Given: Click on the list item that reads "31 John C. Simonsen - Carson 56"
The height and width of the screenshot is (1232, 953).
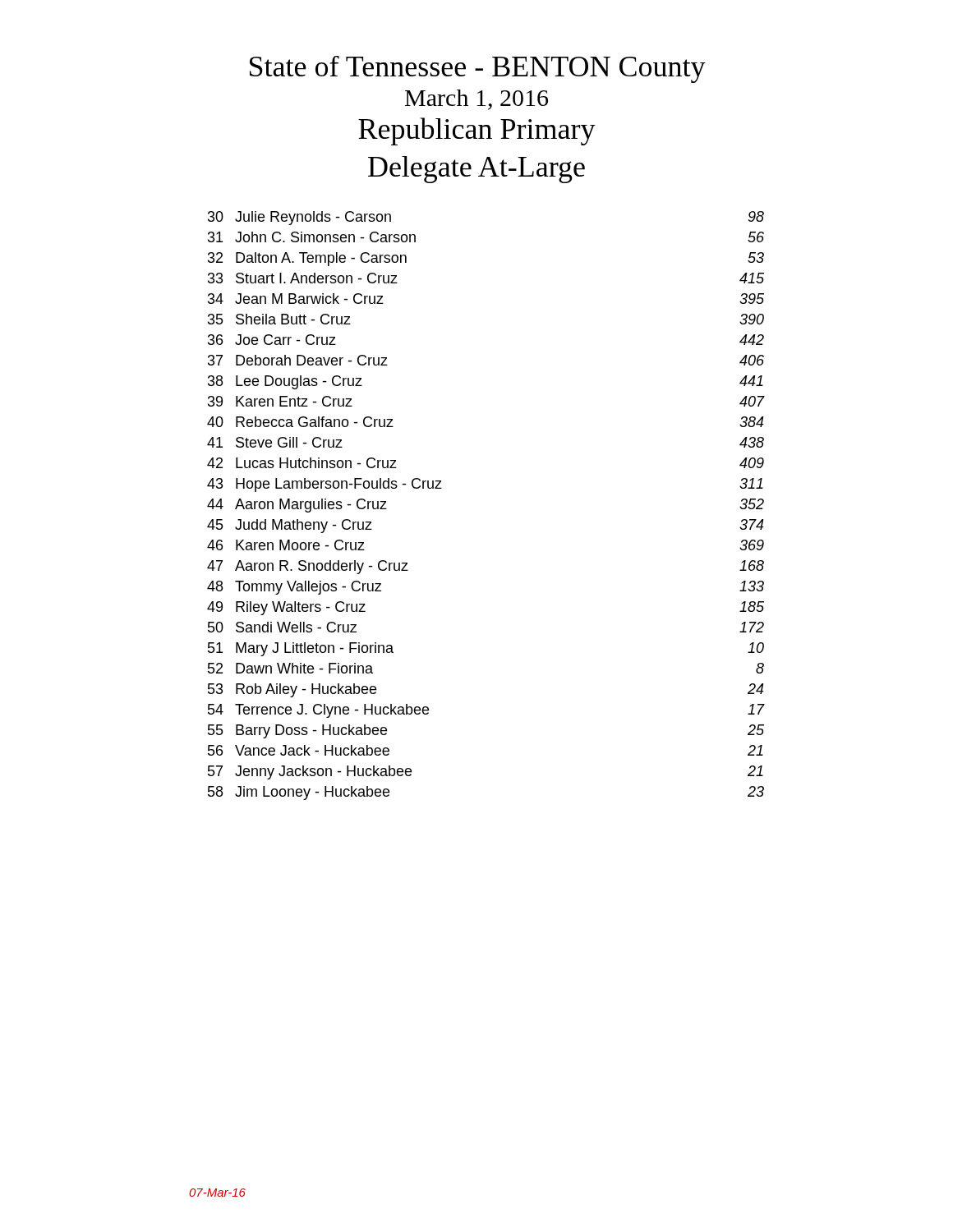Looking at the screenshot, I should [327, 235].
